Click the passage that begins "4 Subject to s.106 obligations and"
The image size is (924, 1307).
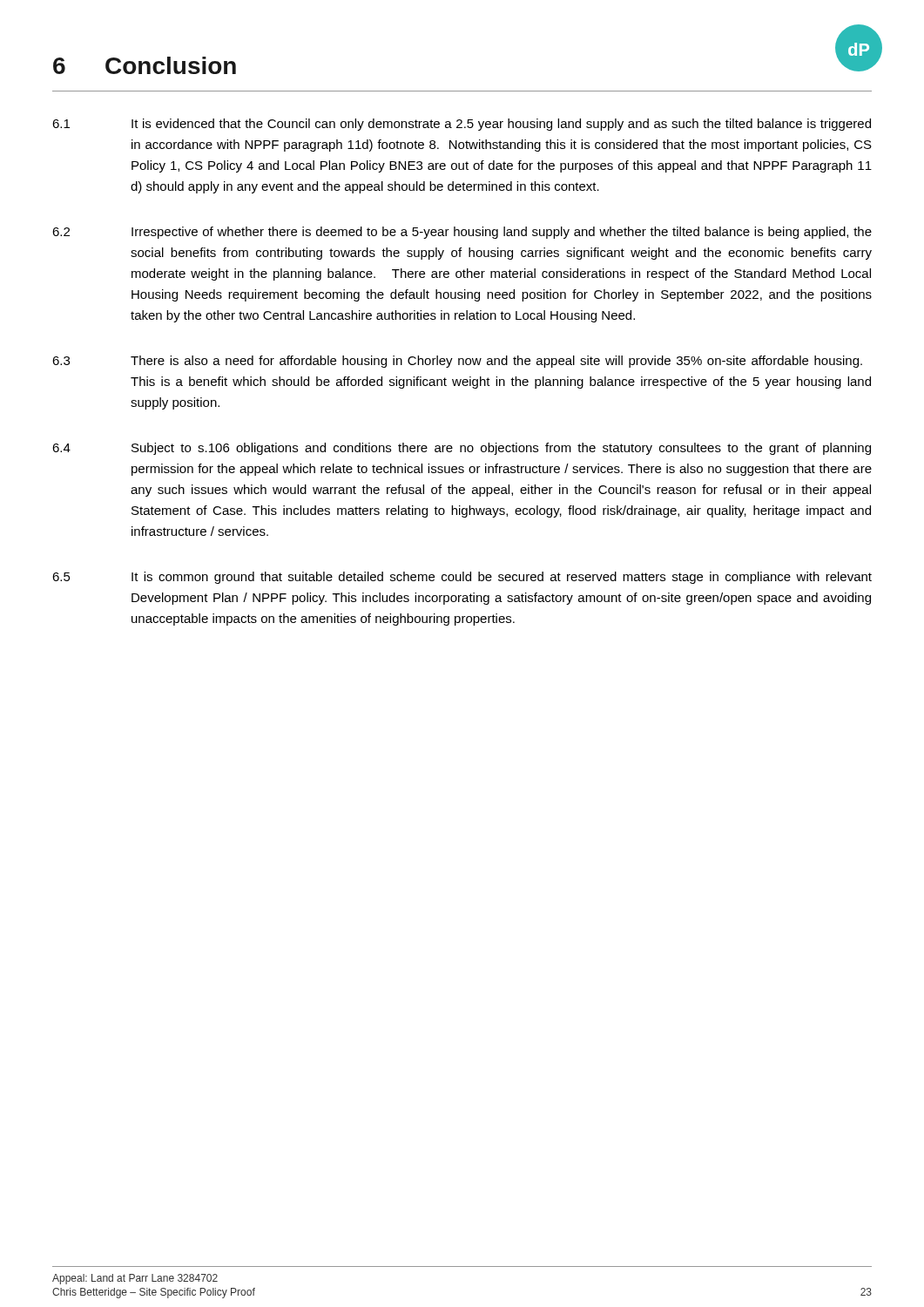[462, 490]
